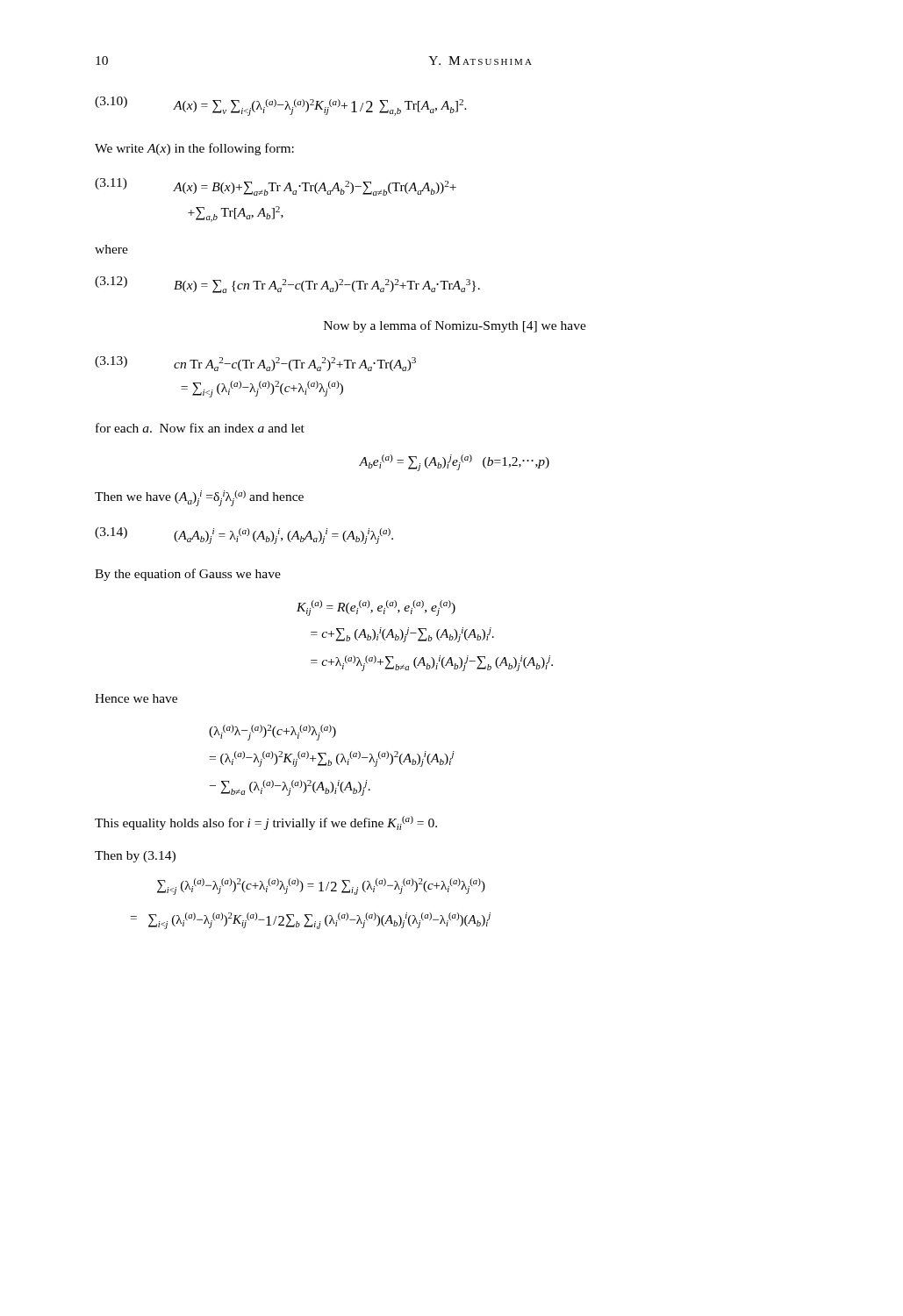Where is the formula that starts "(3.10) A(x) = ∑v ∑i<j(λi(a)−λj(a))2Kij(a)+1/2"?

coord(455,107)
